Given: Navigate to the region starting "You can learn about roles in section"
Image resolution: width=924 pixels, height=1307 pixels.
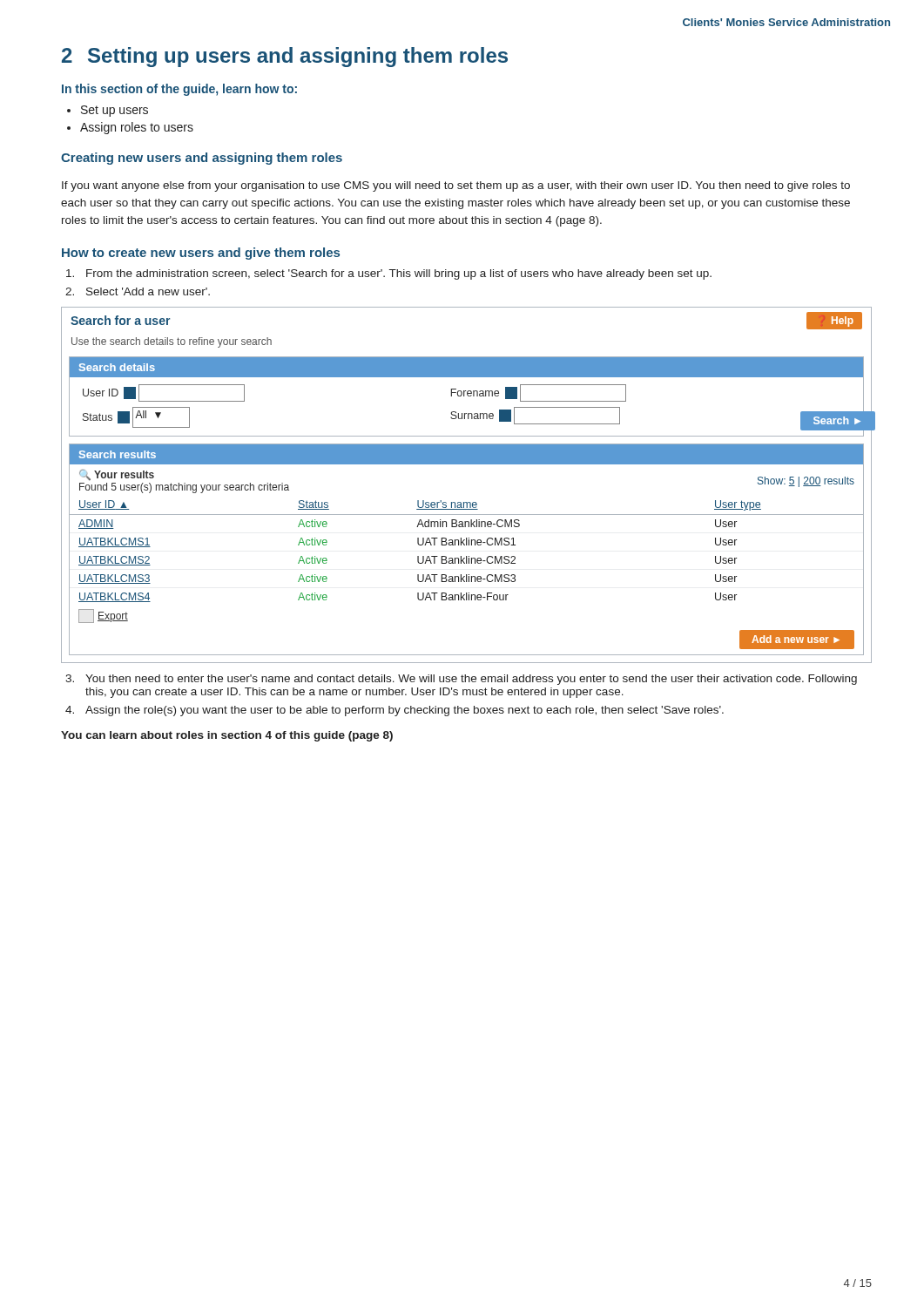Looking at the screenshot, I should pos(227,736).
